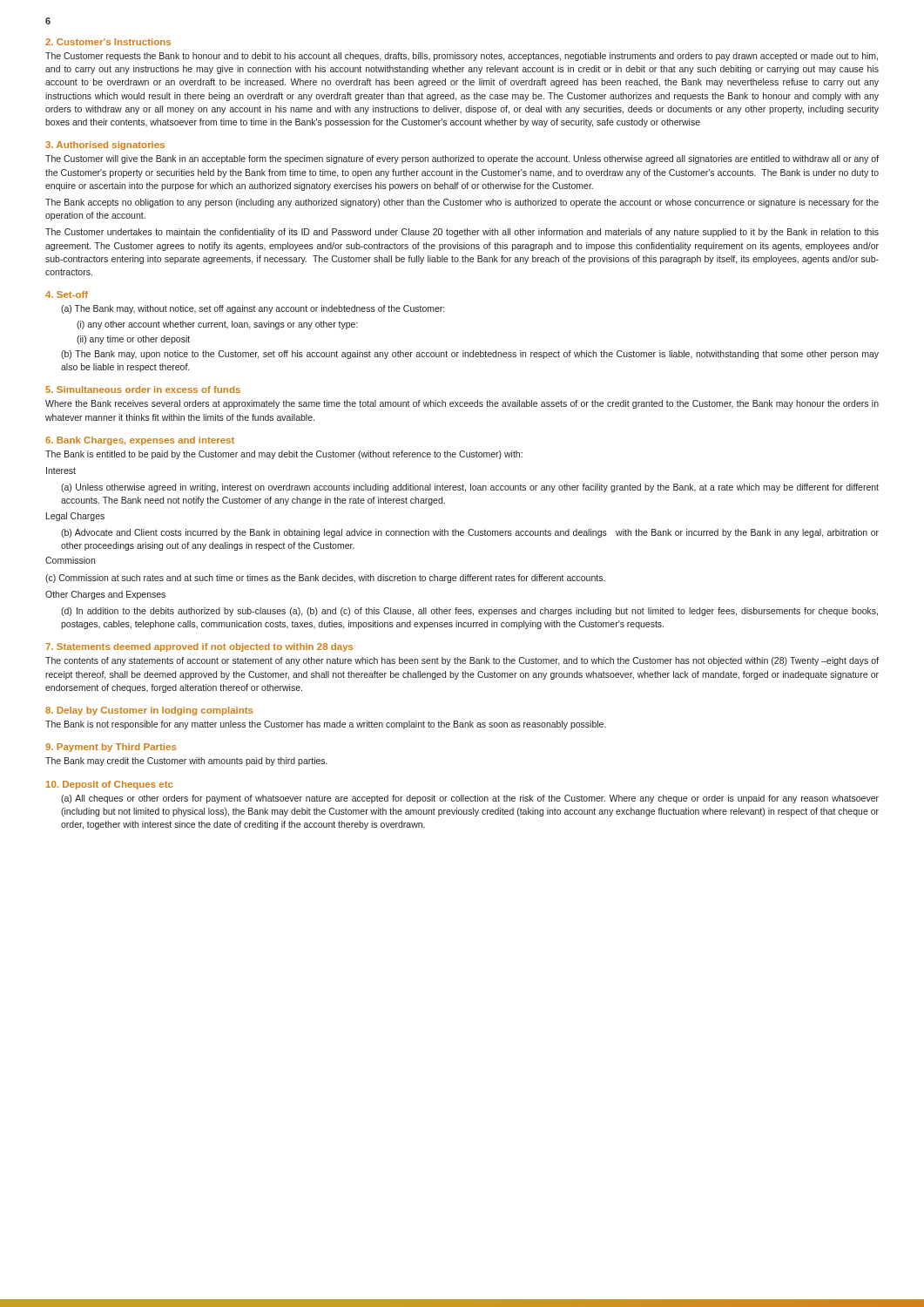Find the text block starting "8. Delay by Customer"
924x1307 pixels.
[149, 710]
